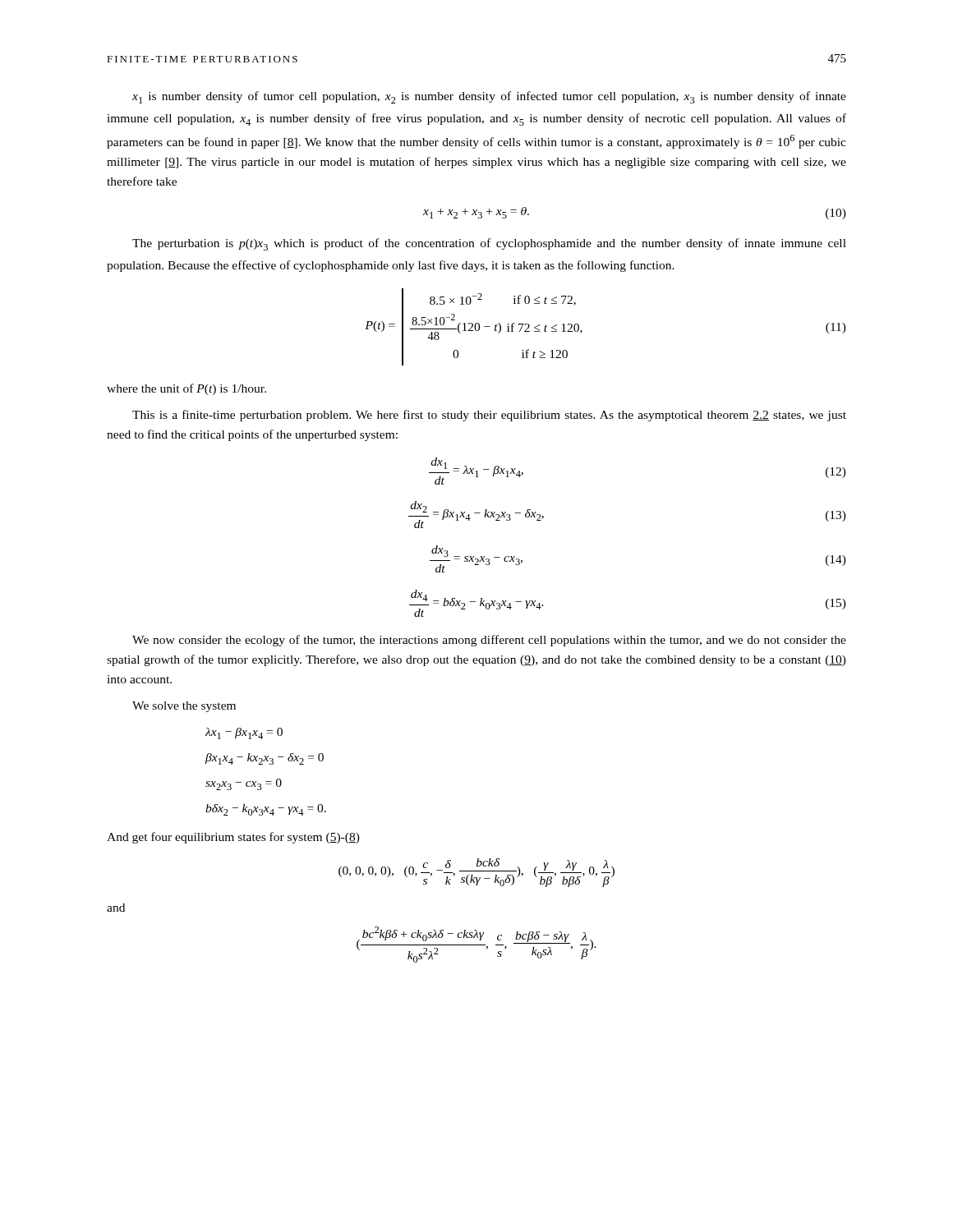Screen dimensions: 1232x953
Task: Click on the text starting "where the unit of P(t)"
Action: tap(187, 388)
